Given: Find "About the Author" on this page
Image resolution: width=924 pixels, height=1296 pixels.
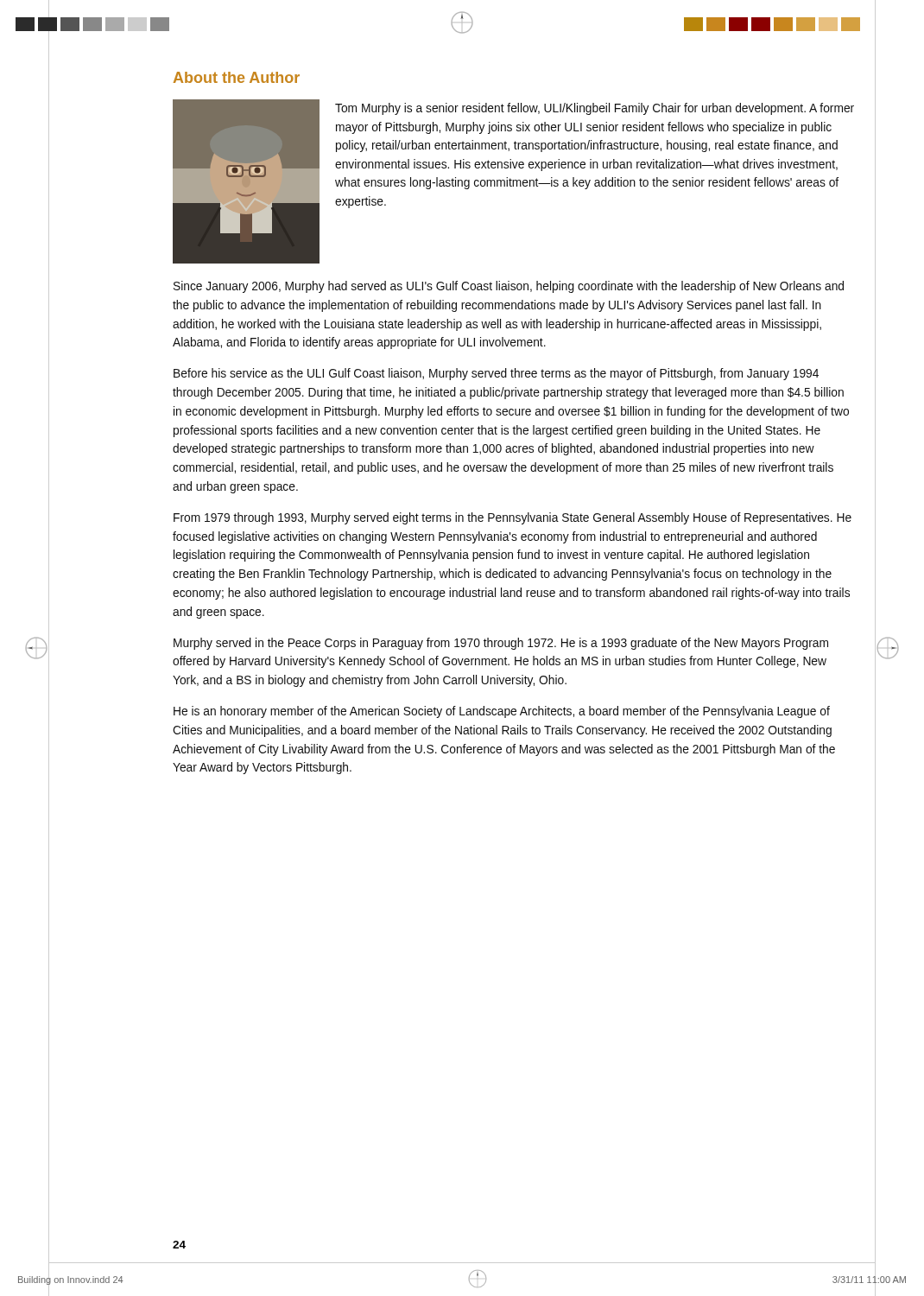Looking at the screenshot, I should (x=237, y=77).
